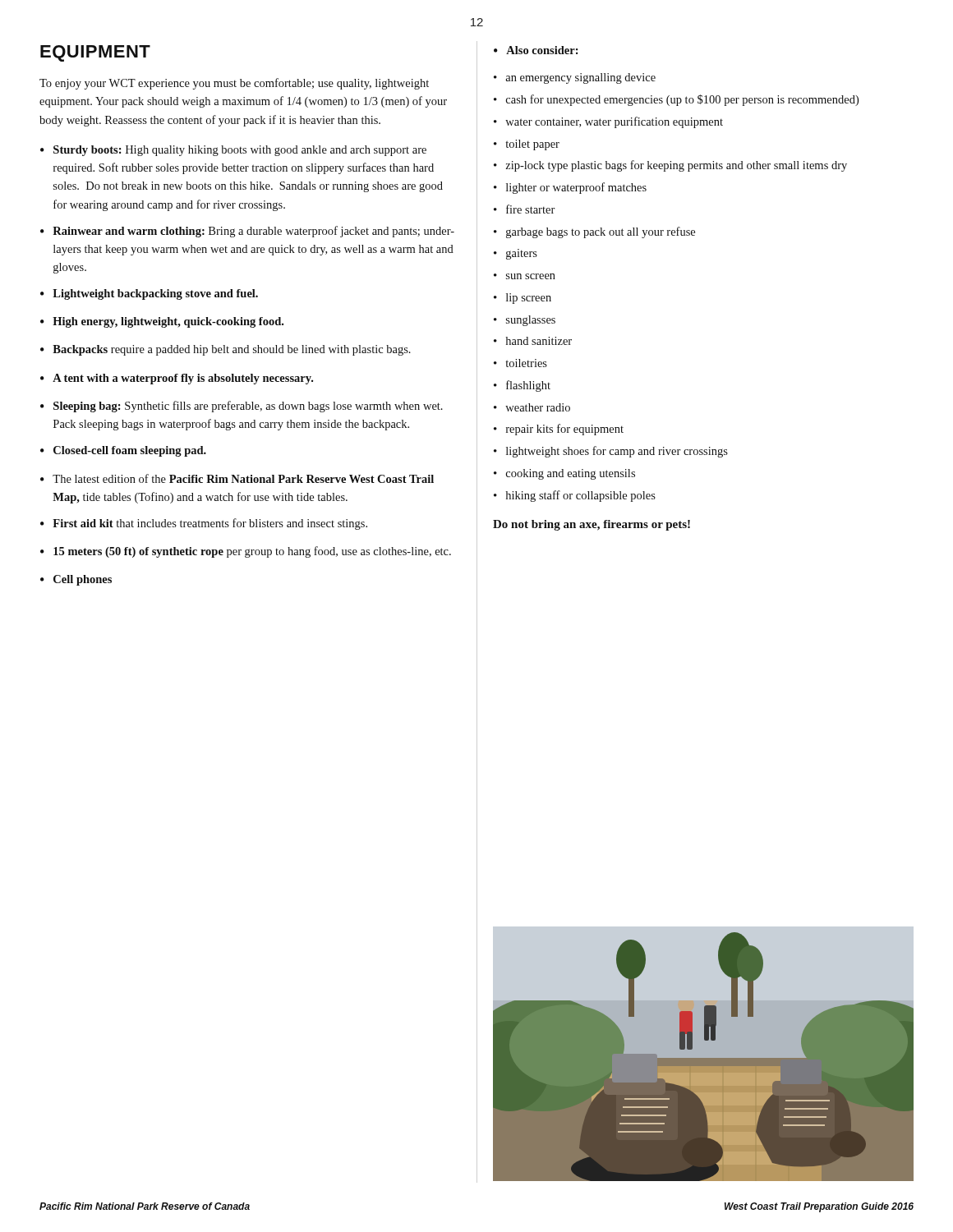The image size is (953, 1232).
Task: Find the block on this page that starts "Do not bring an"
Action: [592, 524]
